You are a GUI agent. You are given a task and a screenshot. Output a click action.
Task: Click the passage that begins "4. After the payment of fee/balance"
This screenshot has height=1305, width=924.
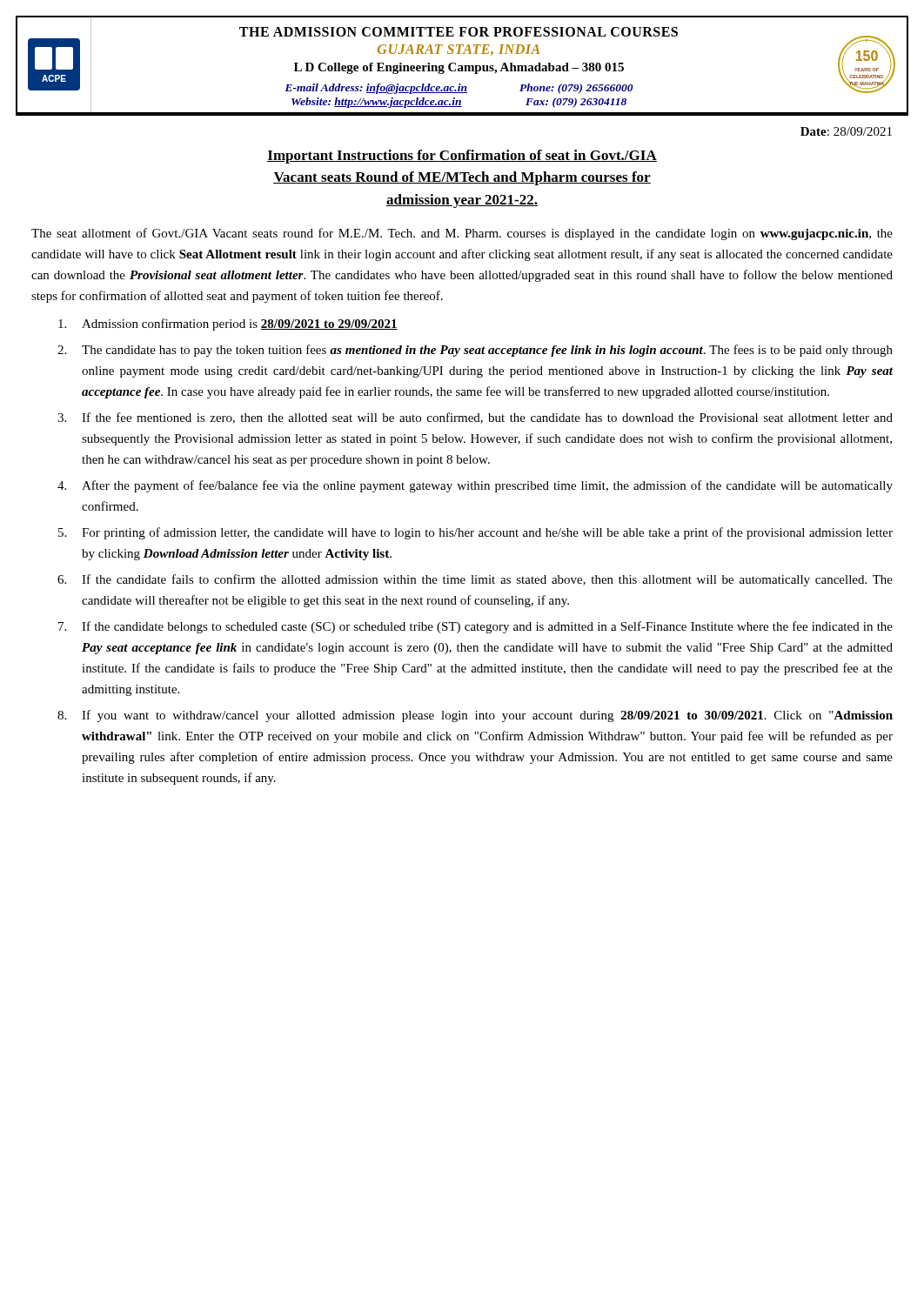pyautogui.click(x=475, y=496)
